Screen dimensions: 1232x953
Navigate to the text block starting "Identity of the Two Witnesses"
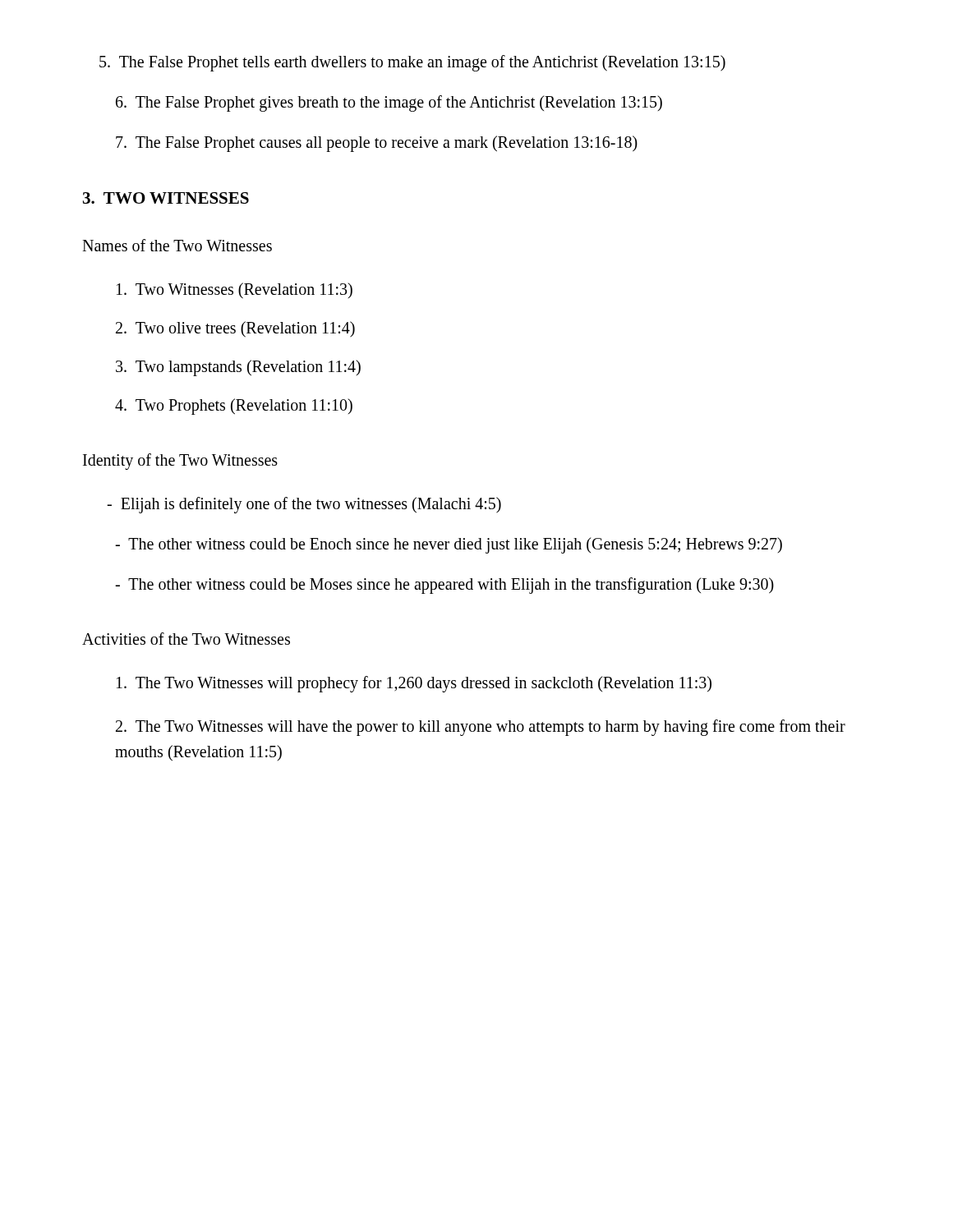point(180,460)
